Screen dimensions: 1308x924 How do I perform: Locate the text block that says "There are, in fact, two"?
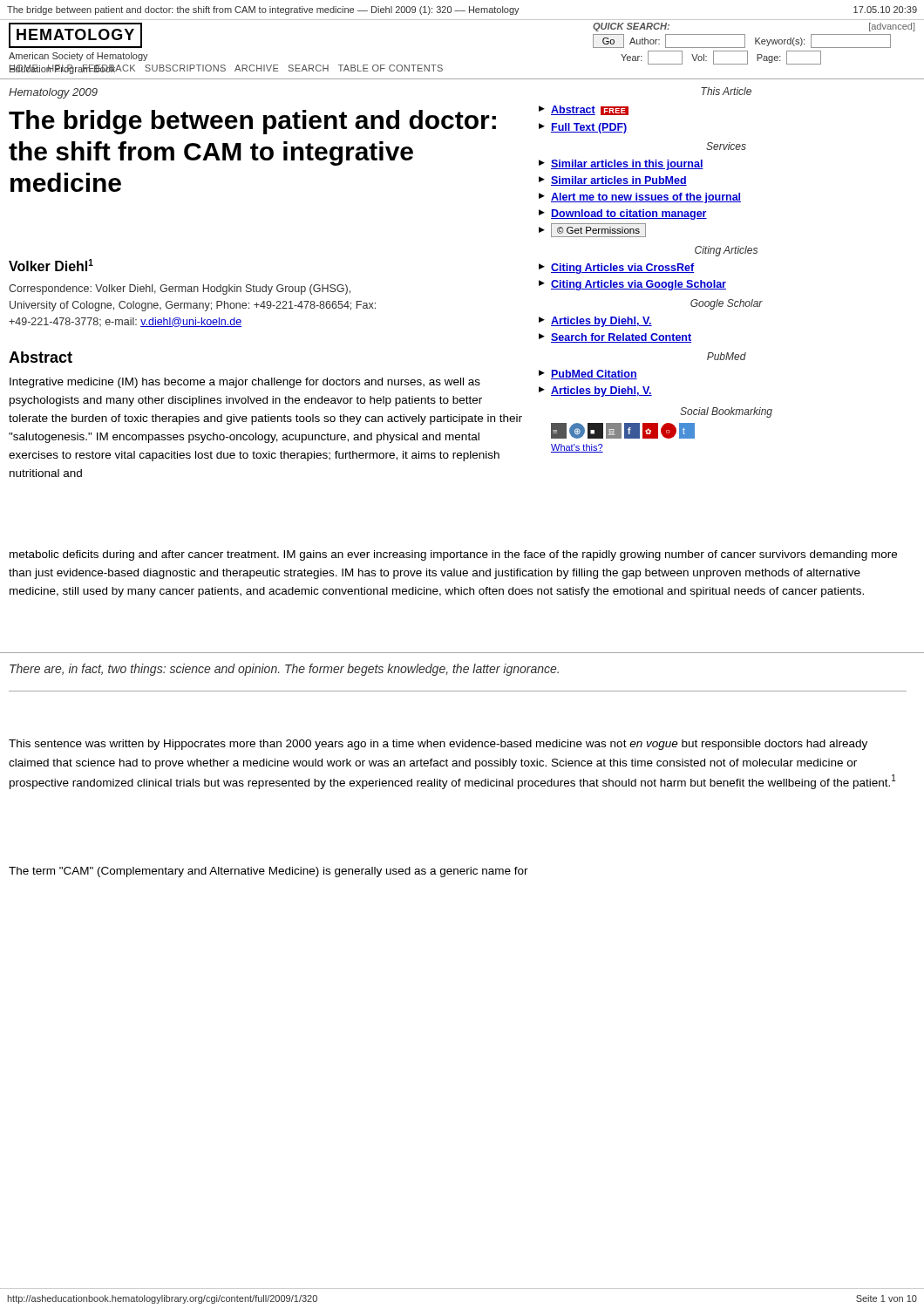(x=284, y=669)
